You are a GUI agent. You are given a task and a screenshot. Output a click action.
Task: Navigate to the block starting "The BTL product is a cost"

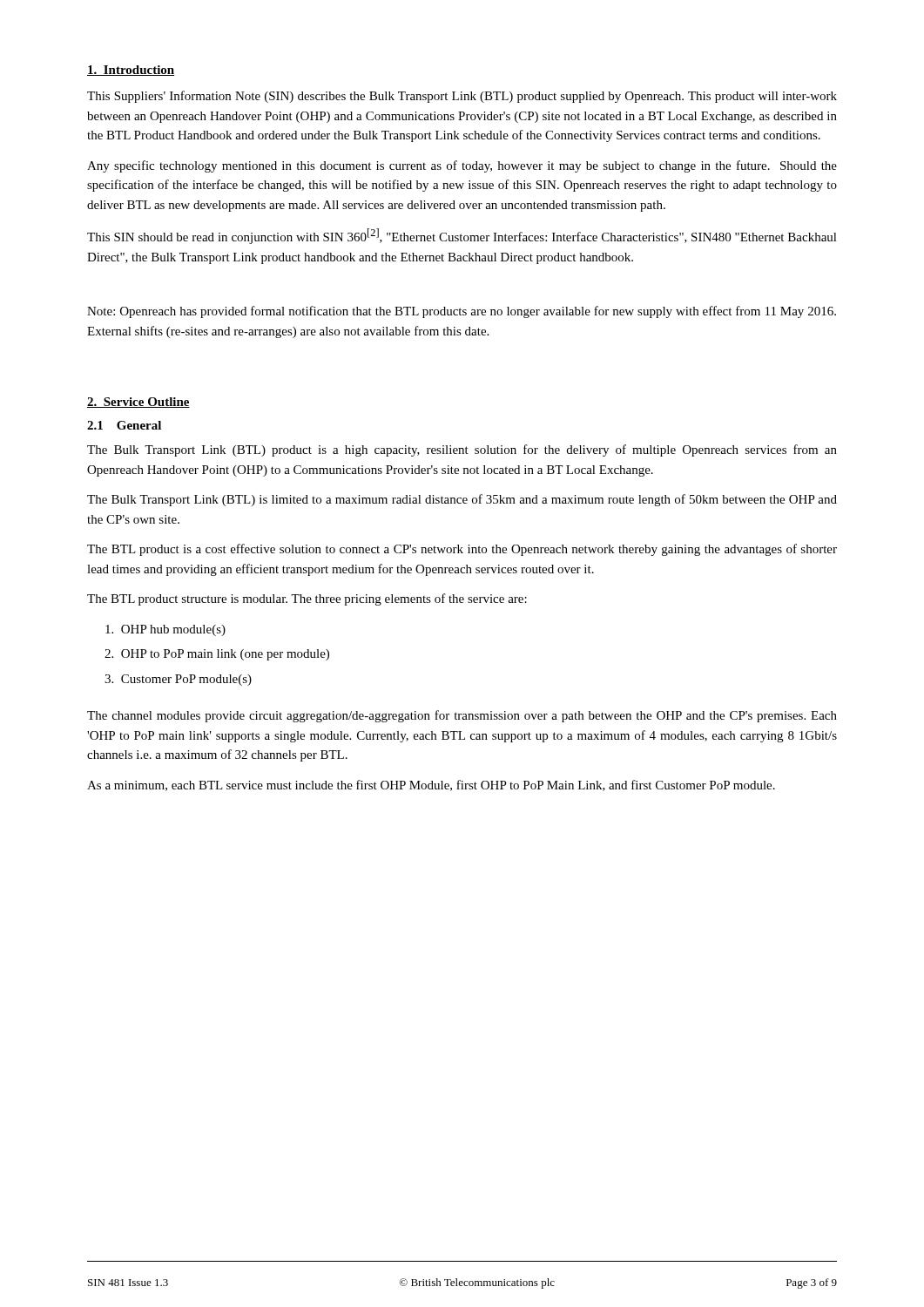tap(462, 559)
